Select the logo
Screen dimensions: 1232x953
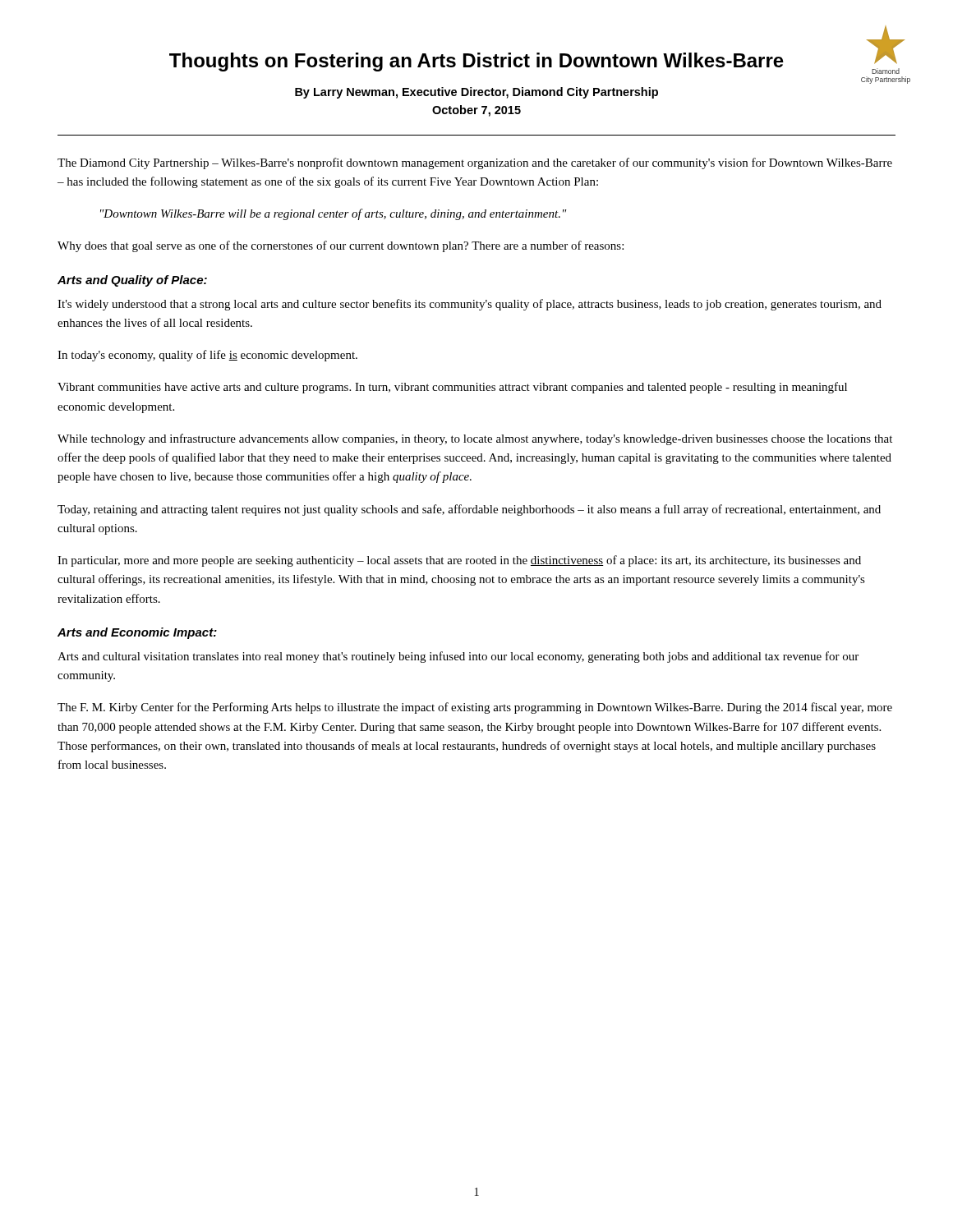pyautogui.click(x=886, y=54)
